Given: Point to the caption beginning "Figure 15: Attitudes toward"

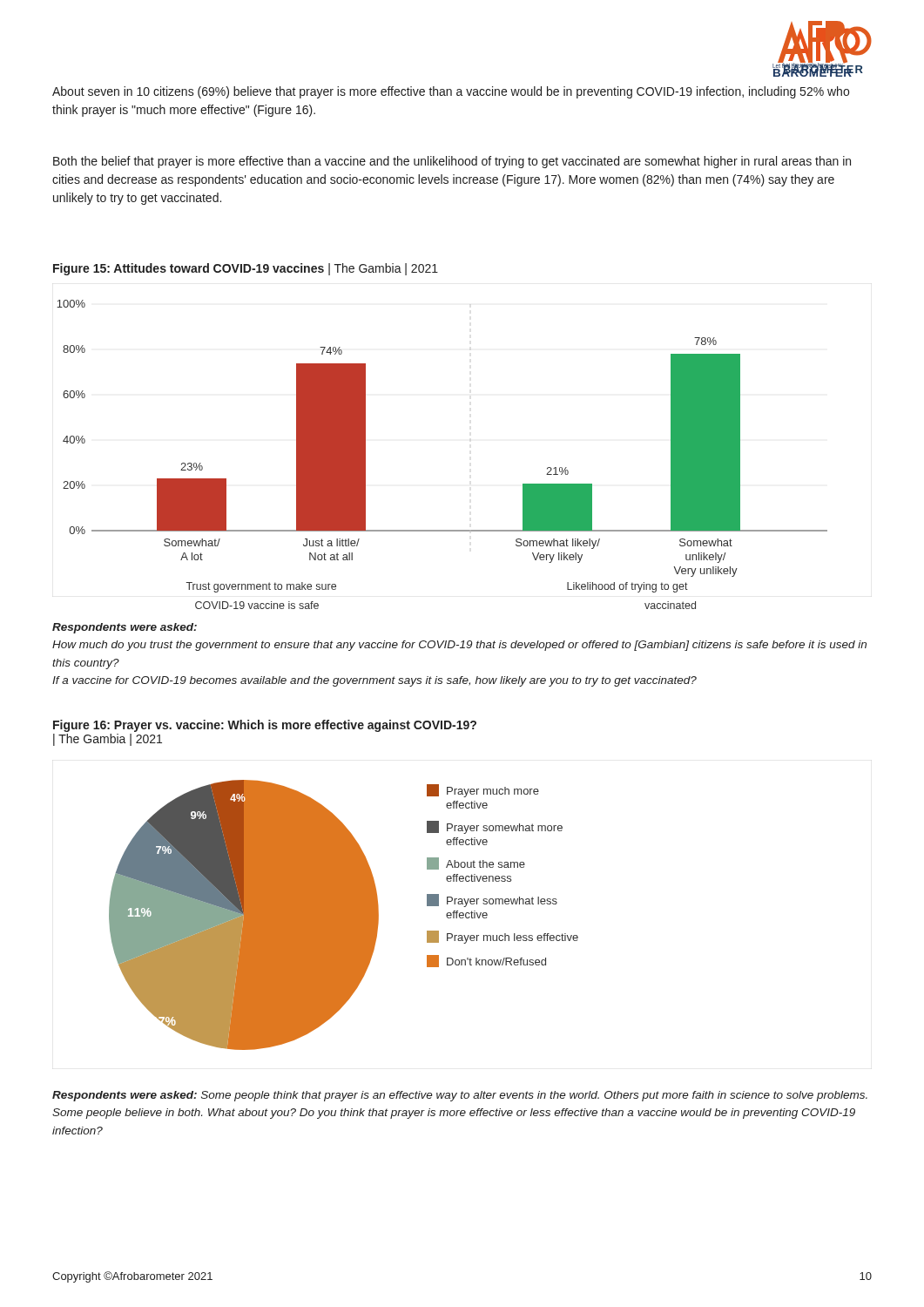Looking at the screenshot, I should coord(245,268).
